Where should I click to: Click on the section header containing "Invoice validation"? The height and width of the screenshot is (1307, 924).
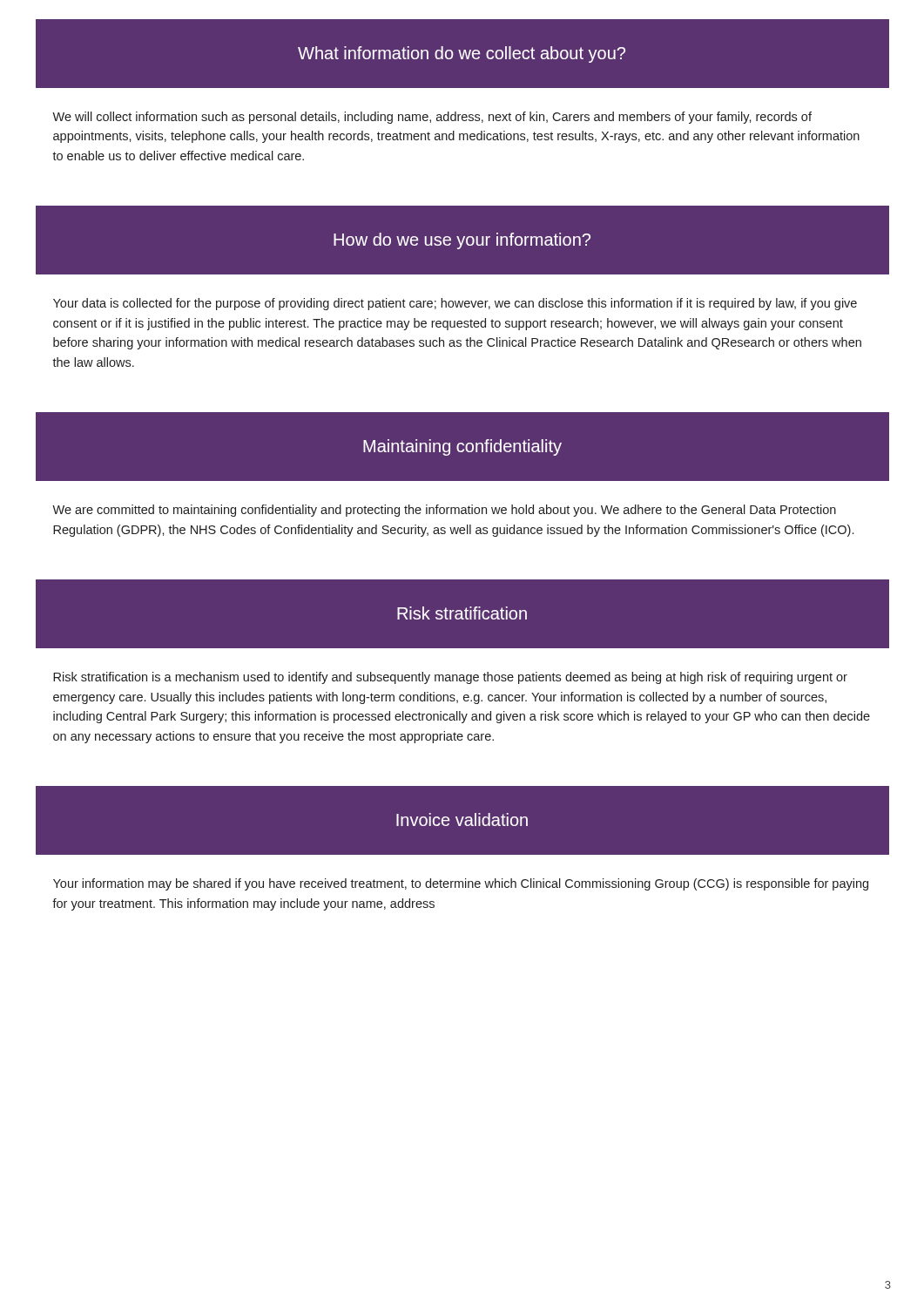(x=462, y=820)
